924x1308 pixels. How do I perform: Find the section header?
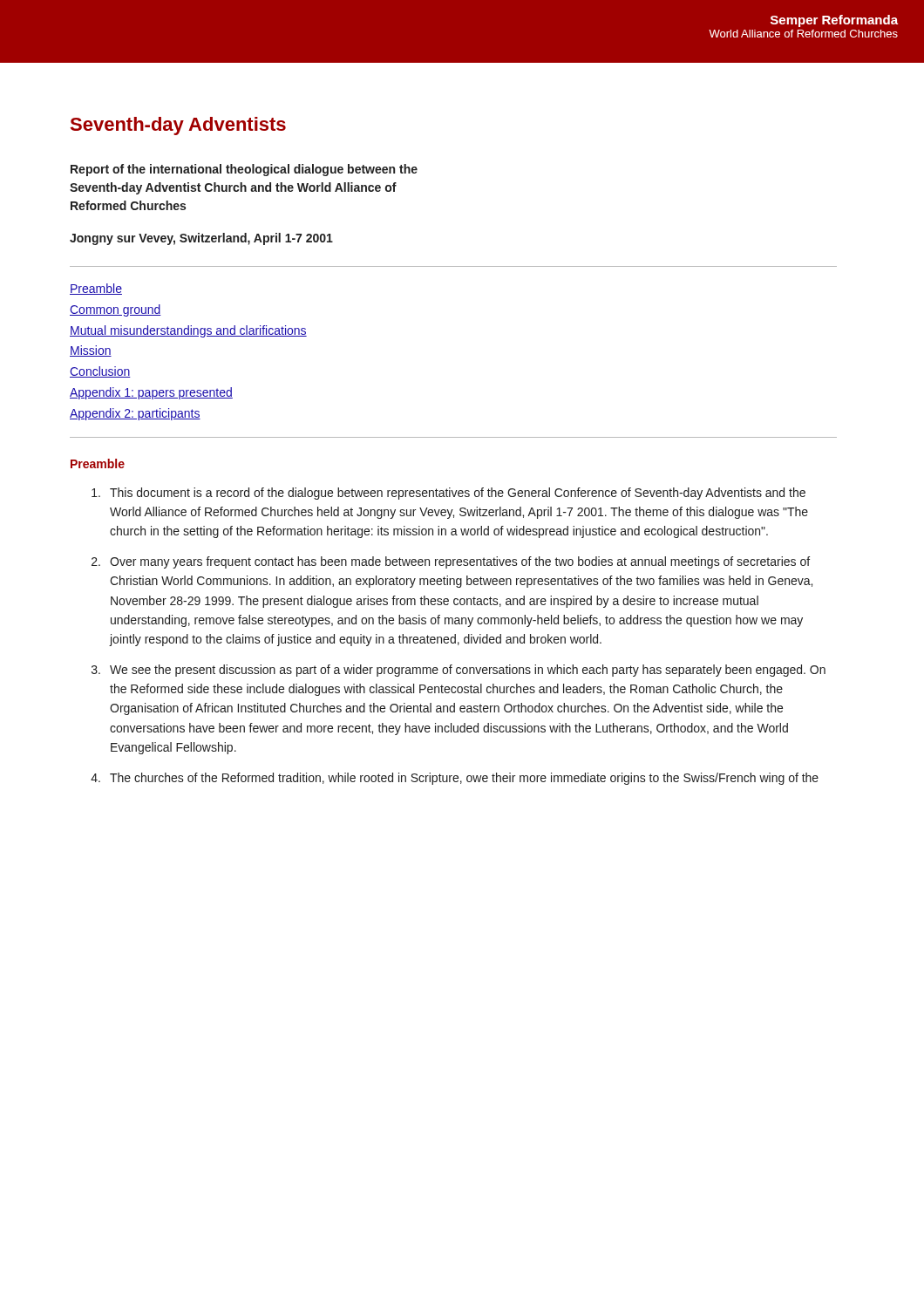click(97, 464)
